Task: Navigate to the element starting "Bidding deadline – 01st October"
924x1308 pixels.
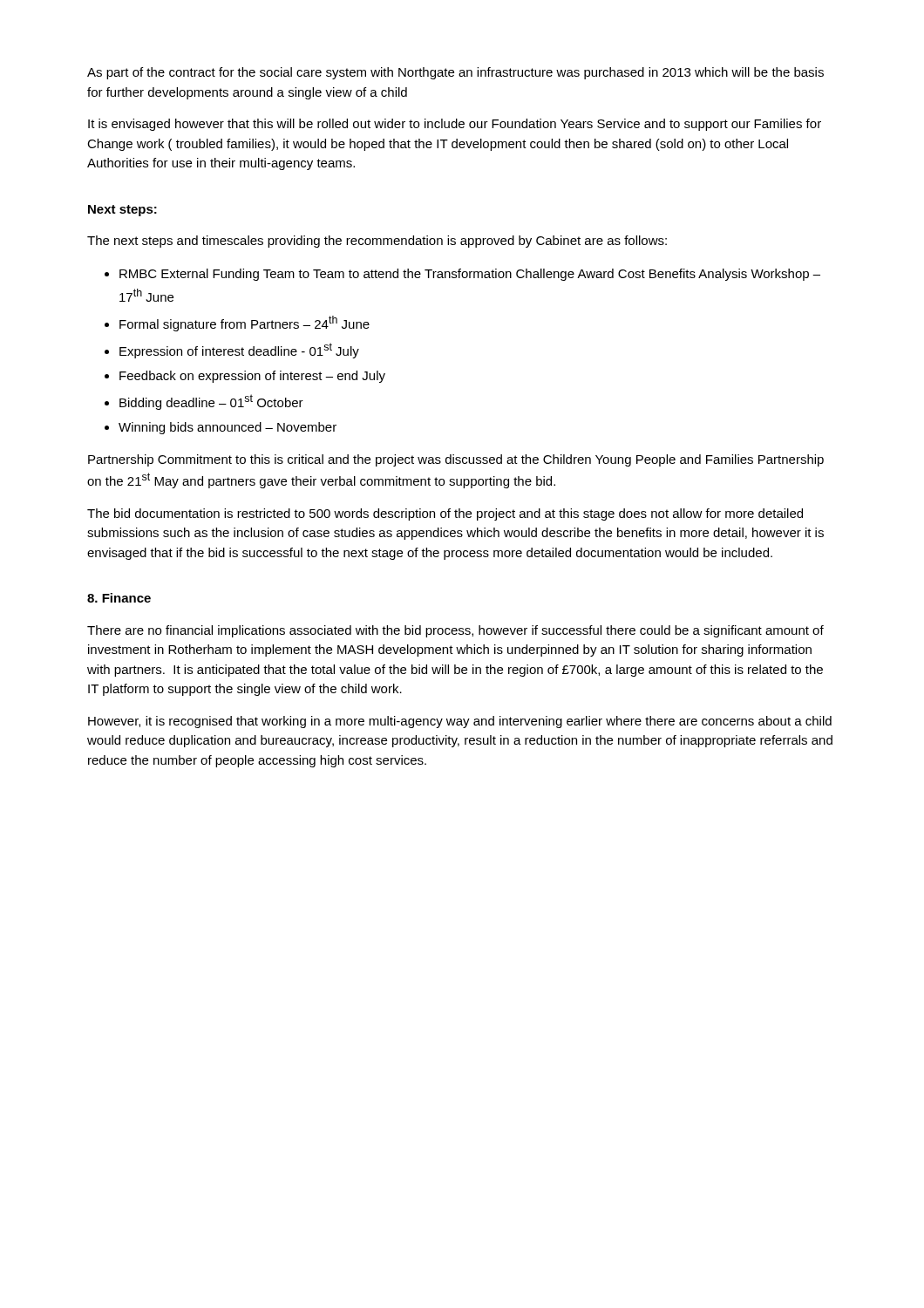Action: 211,401
